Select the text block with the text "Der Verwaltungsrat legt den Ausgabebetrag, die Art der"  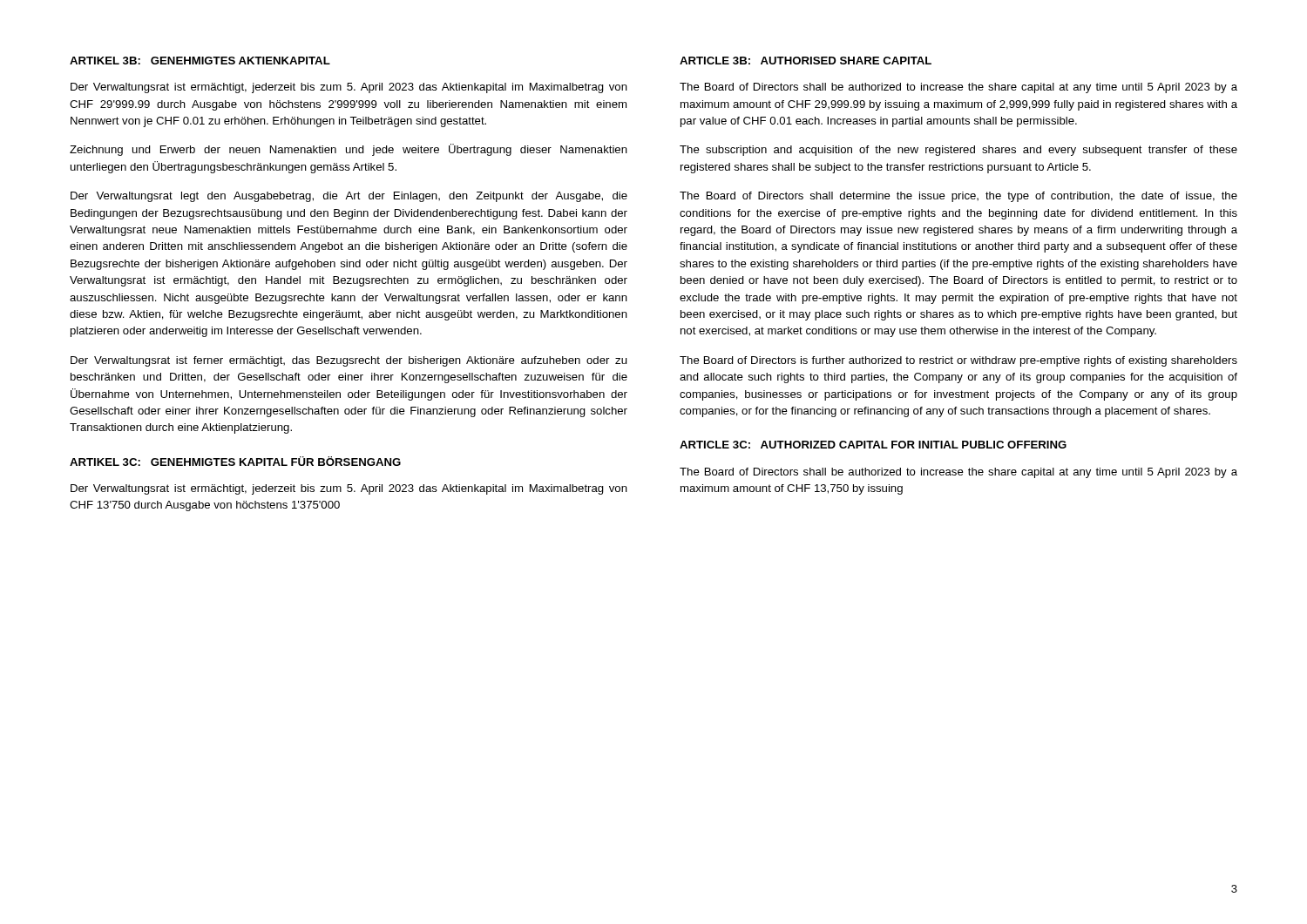349,263
